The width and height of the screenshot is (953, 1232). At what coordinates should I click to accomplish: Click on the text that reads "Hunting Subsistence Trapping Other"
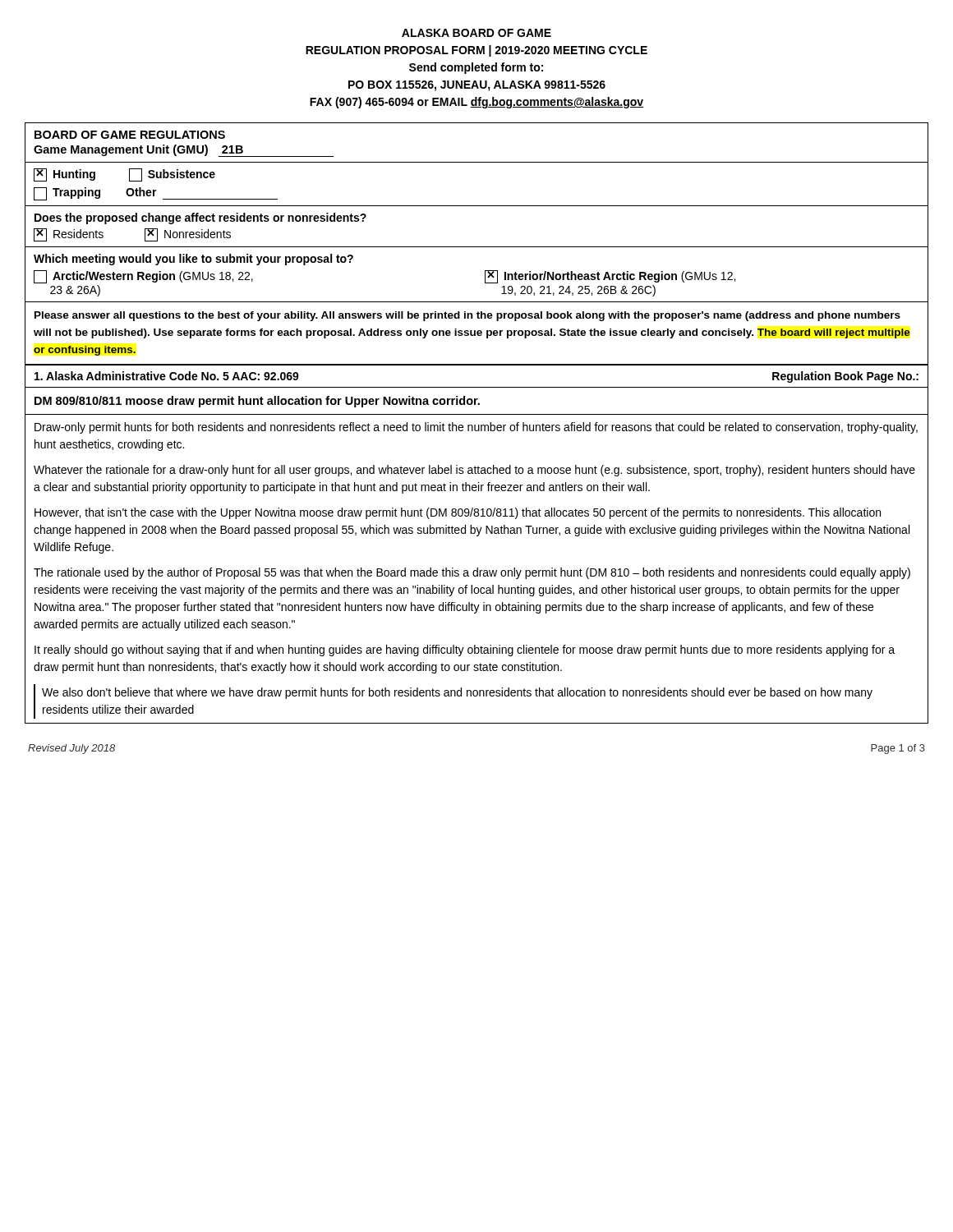point(65,175)
